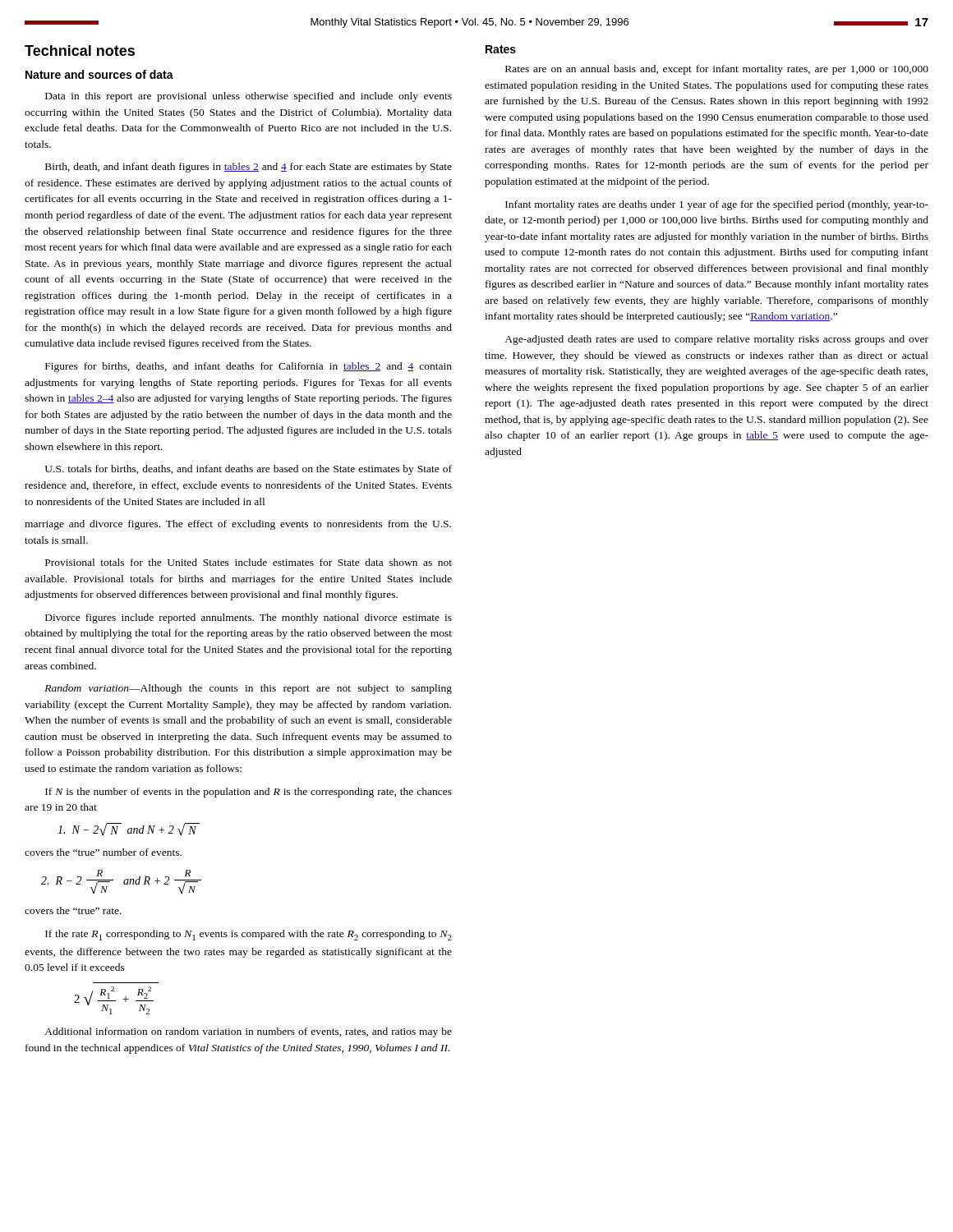953x1232 pixels.
Task: Click on the region starting "Birth, death, and infant death figures in"
Action: 238,255
